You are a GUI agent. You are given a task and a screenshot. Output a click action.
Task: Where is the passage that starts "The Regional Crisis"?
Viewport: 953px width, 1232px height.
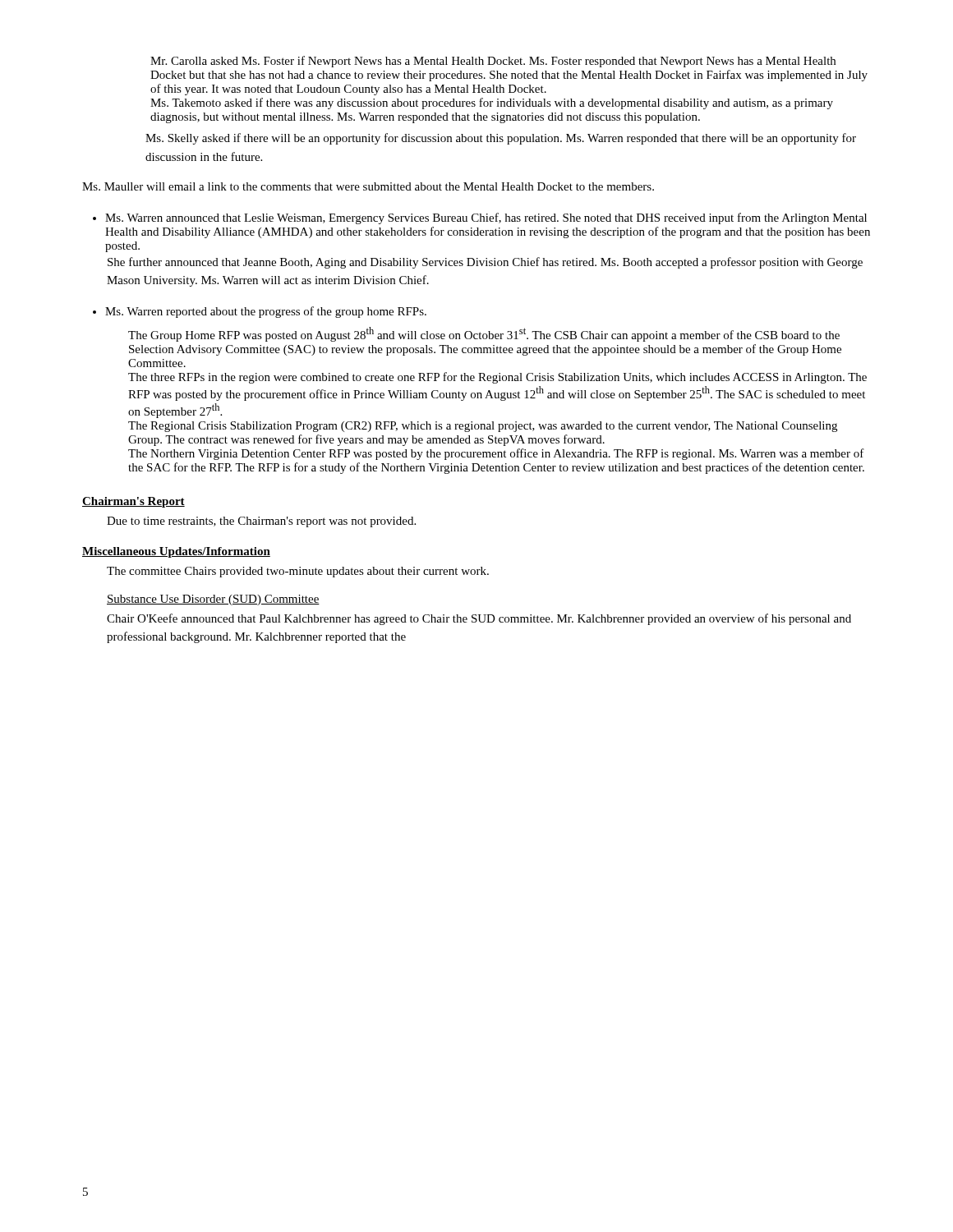(500, 432)
